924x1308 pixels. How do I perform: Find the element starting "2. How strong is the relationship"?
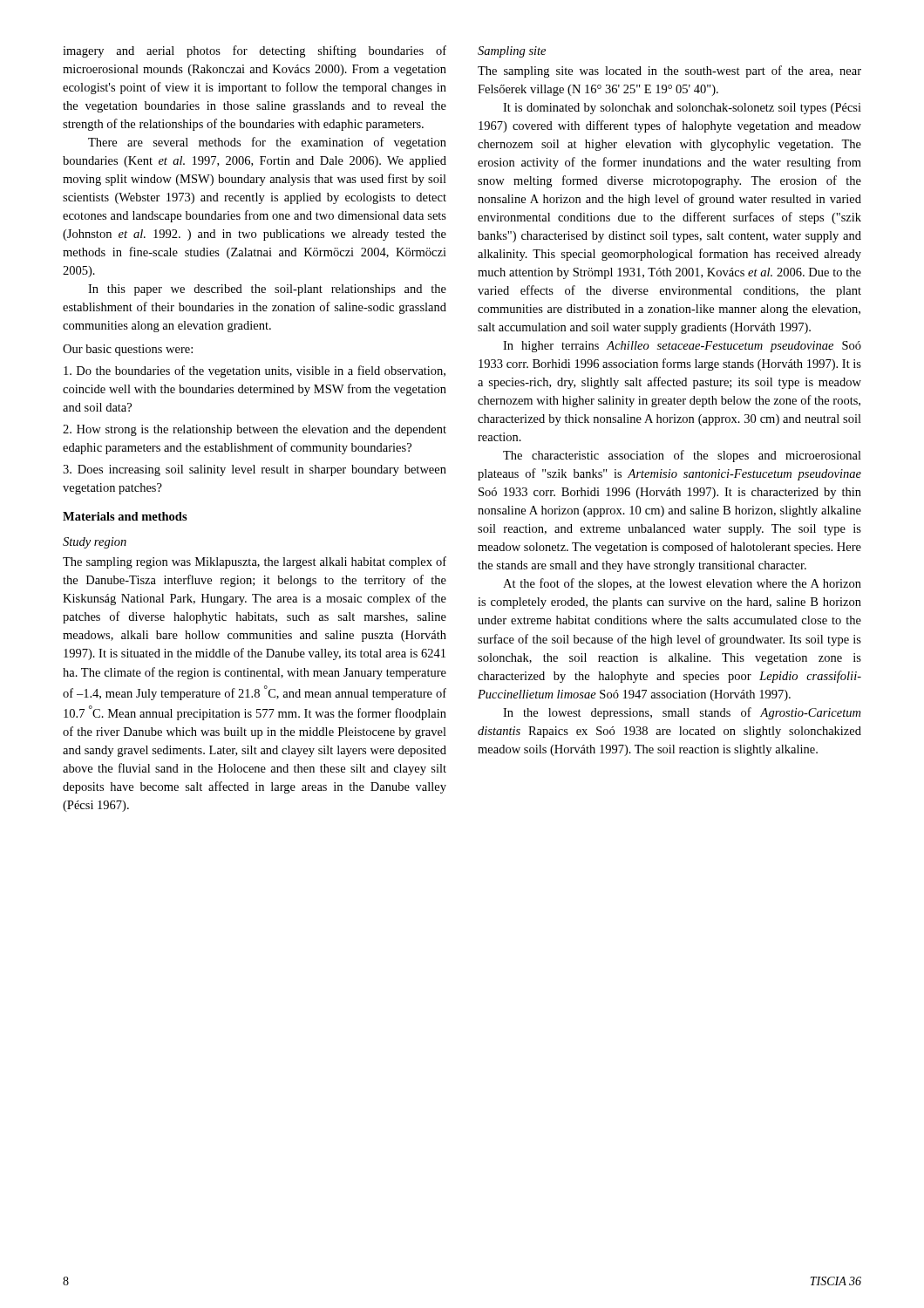coord(255,439)
